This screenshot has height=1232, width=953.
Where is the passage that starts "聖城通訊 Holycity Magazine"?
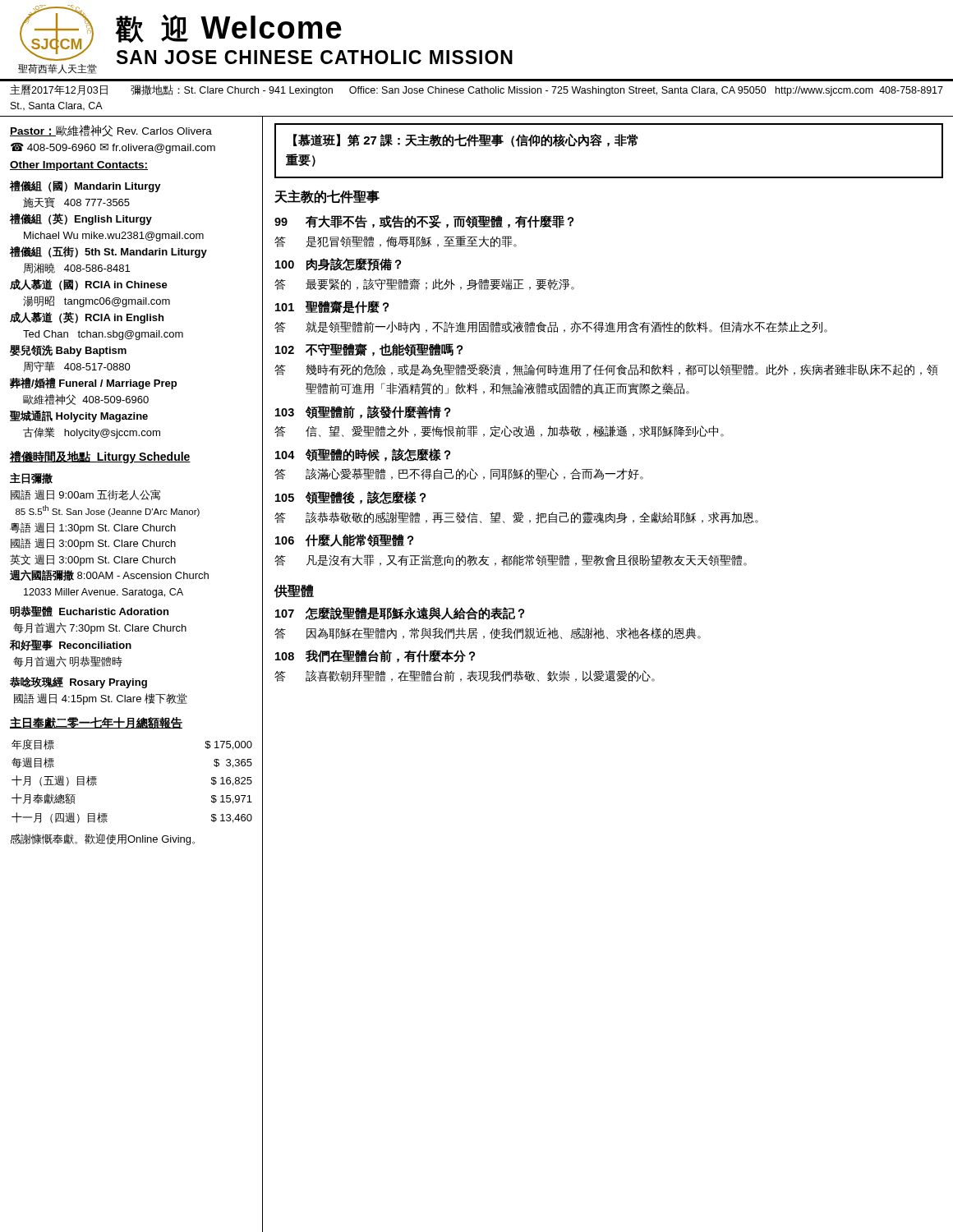[85, 424]
